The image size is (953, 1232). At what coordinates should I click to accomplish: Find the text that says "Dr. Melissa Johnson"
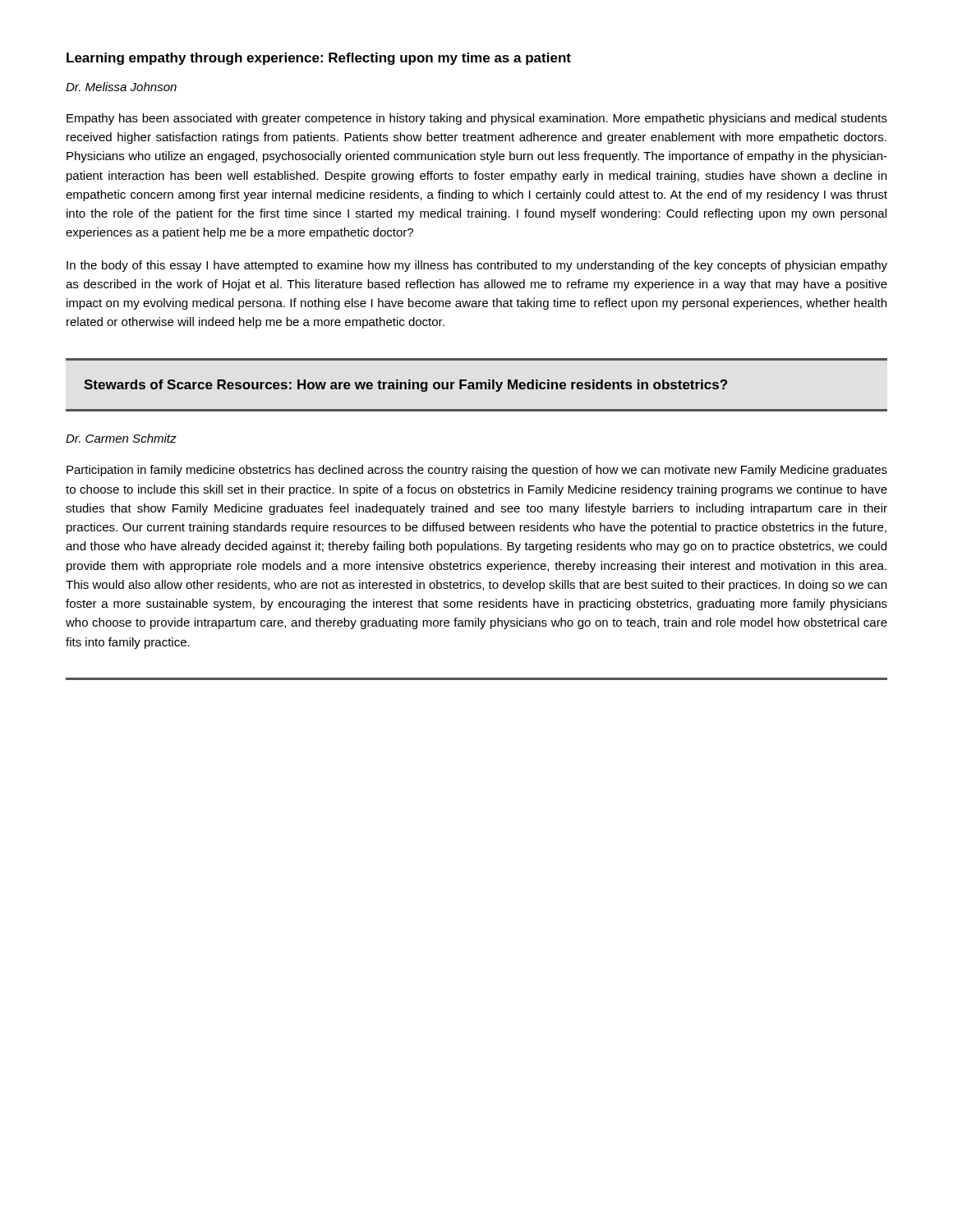(121, 87)
